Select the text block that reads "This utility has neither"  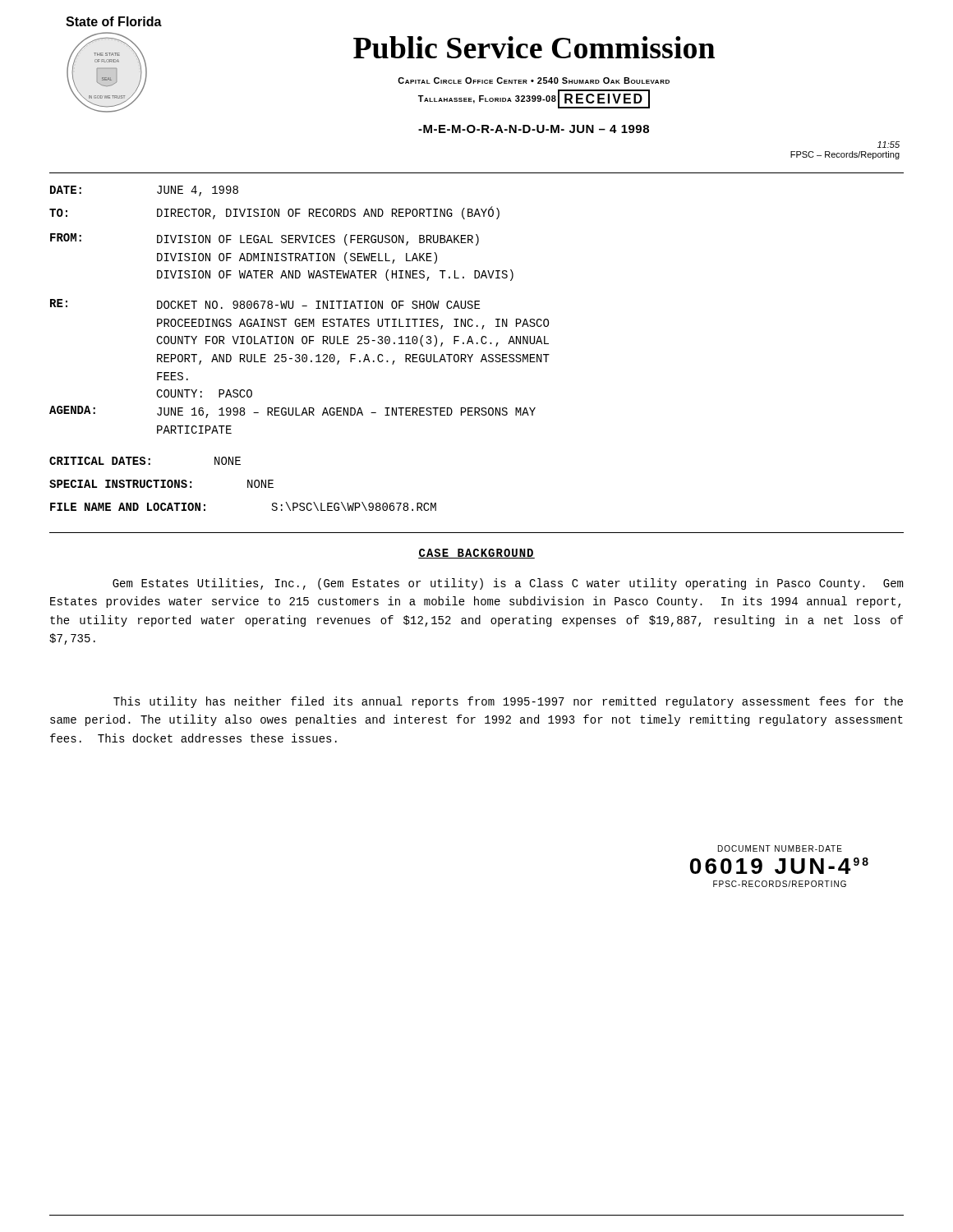point(476,721)
